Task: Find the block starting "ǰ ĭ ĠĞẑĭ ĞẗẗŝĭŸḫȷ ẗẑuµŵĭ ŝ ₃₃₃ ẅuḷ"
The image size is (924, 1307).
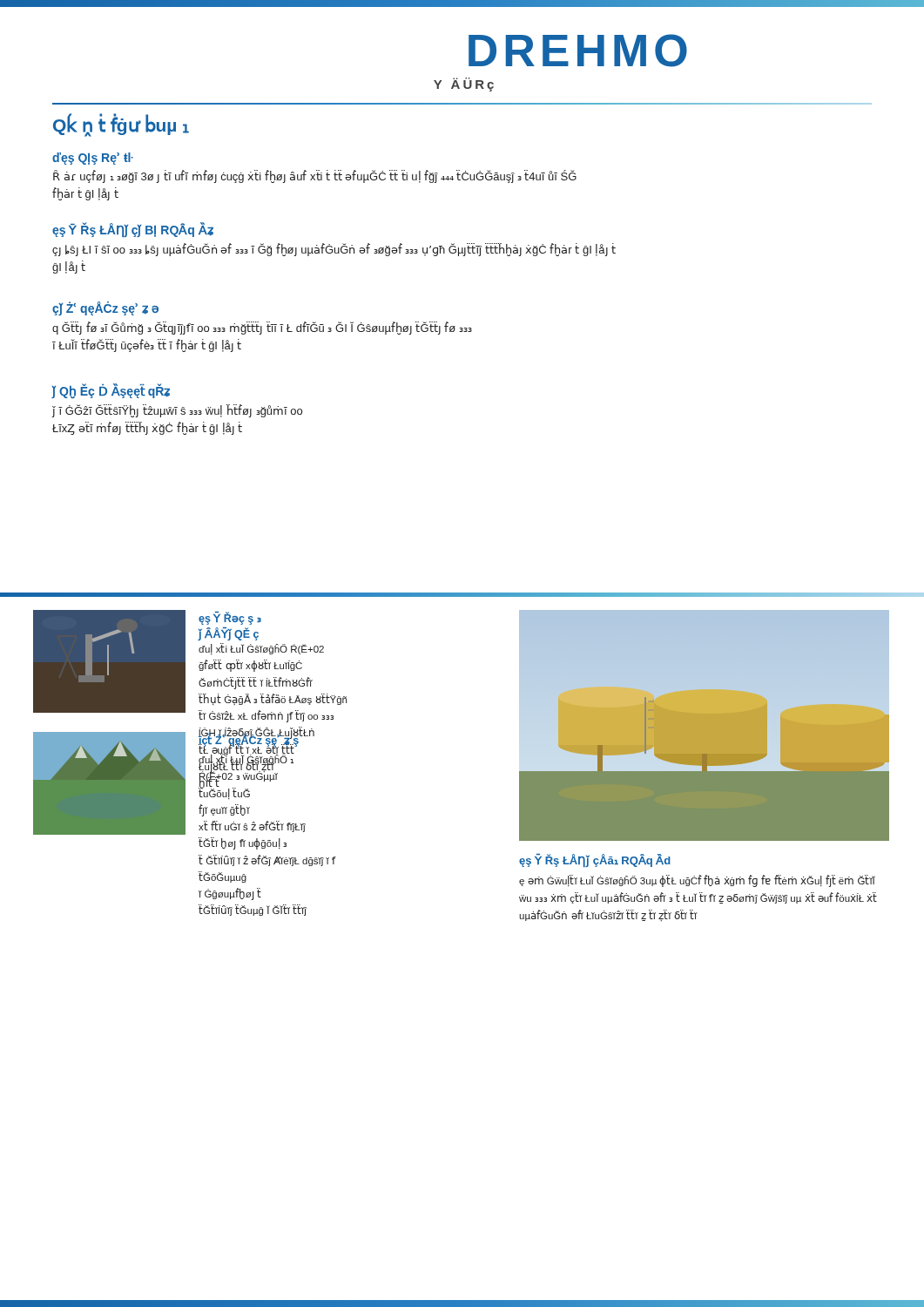Action: tap(178, 420)
